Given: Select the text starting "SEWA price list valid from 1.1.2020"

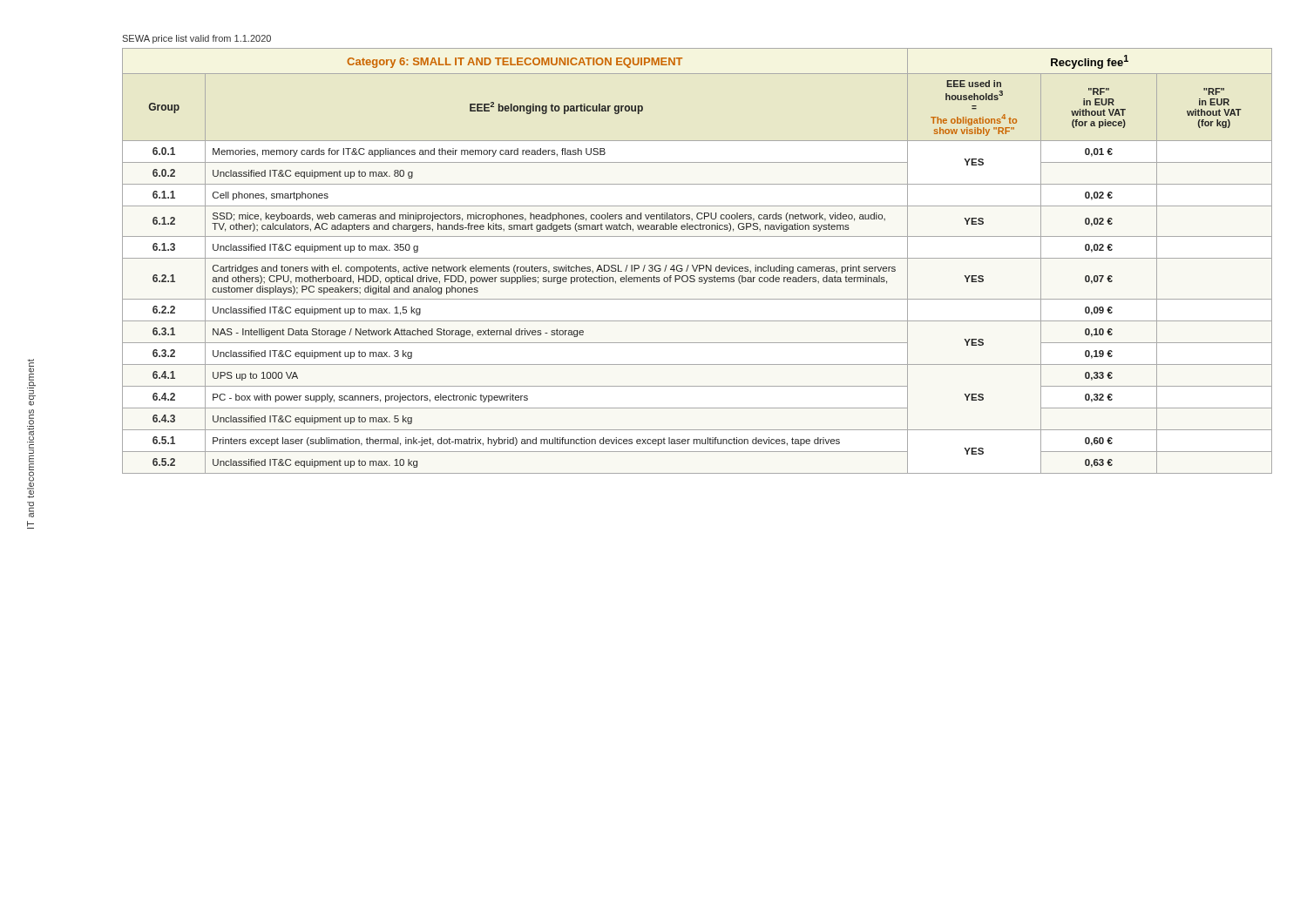Looking at the screenshot, I should [197, 38].
